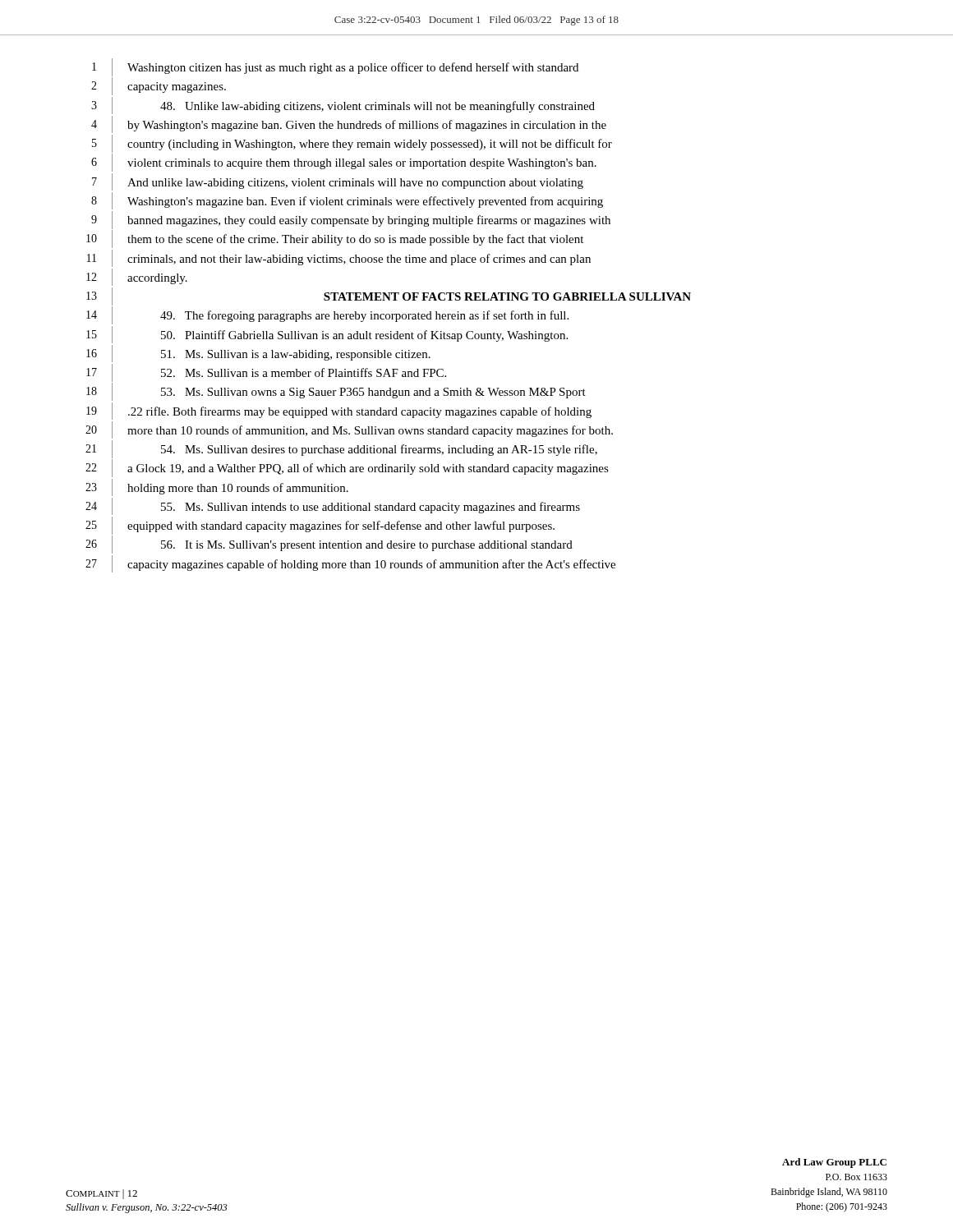Find the text block that says "14 49. The foregoing paragraphs are"
This screenshot has width=953, height=1232.
476,316
